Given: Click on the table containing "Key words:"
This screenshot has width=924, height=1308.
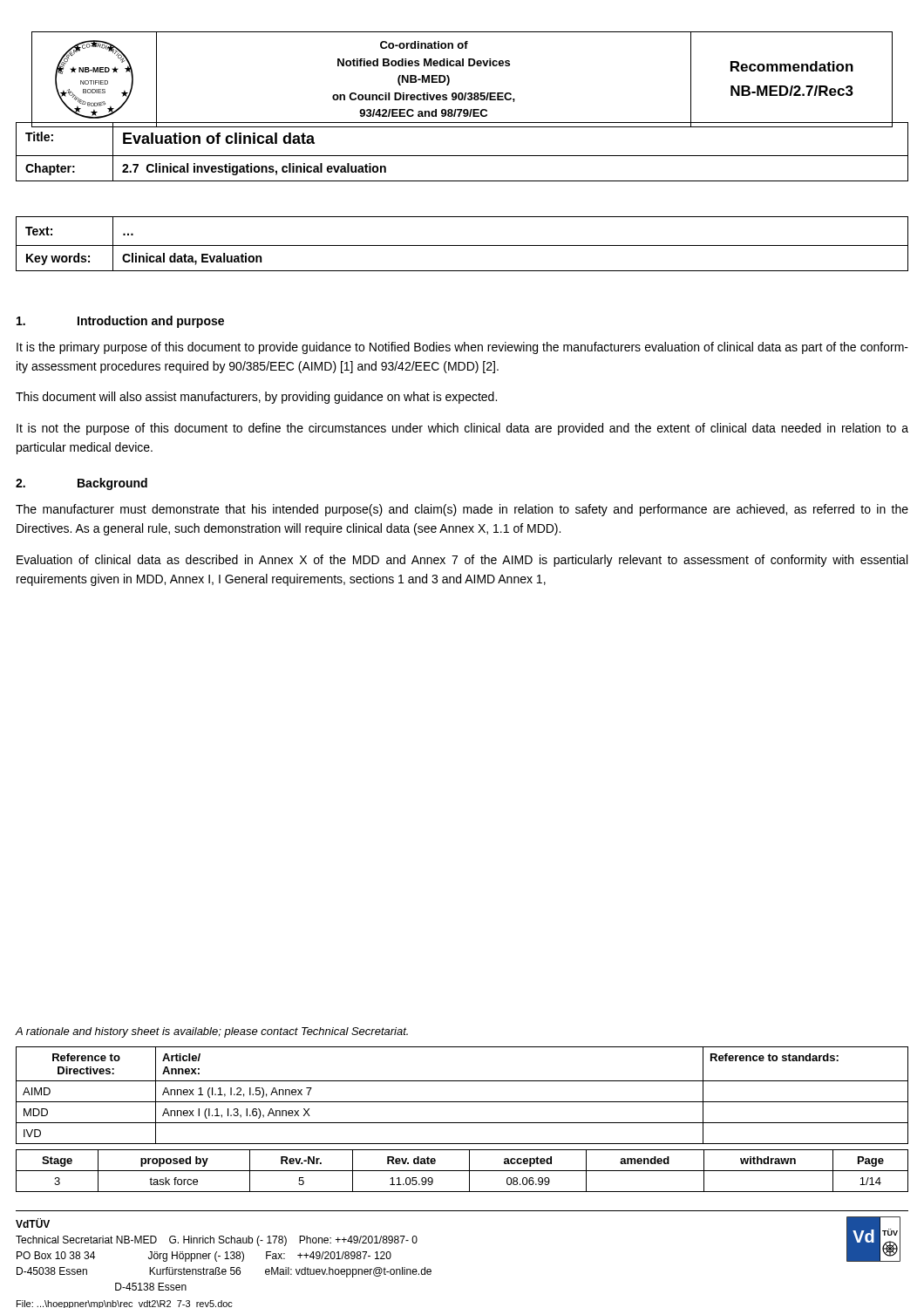Looking at the screenshot, I should pos(462,244).
